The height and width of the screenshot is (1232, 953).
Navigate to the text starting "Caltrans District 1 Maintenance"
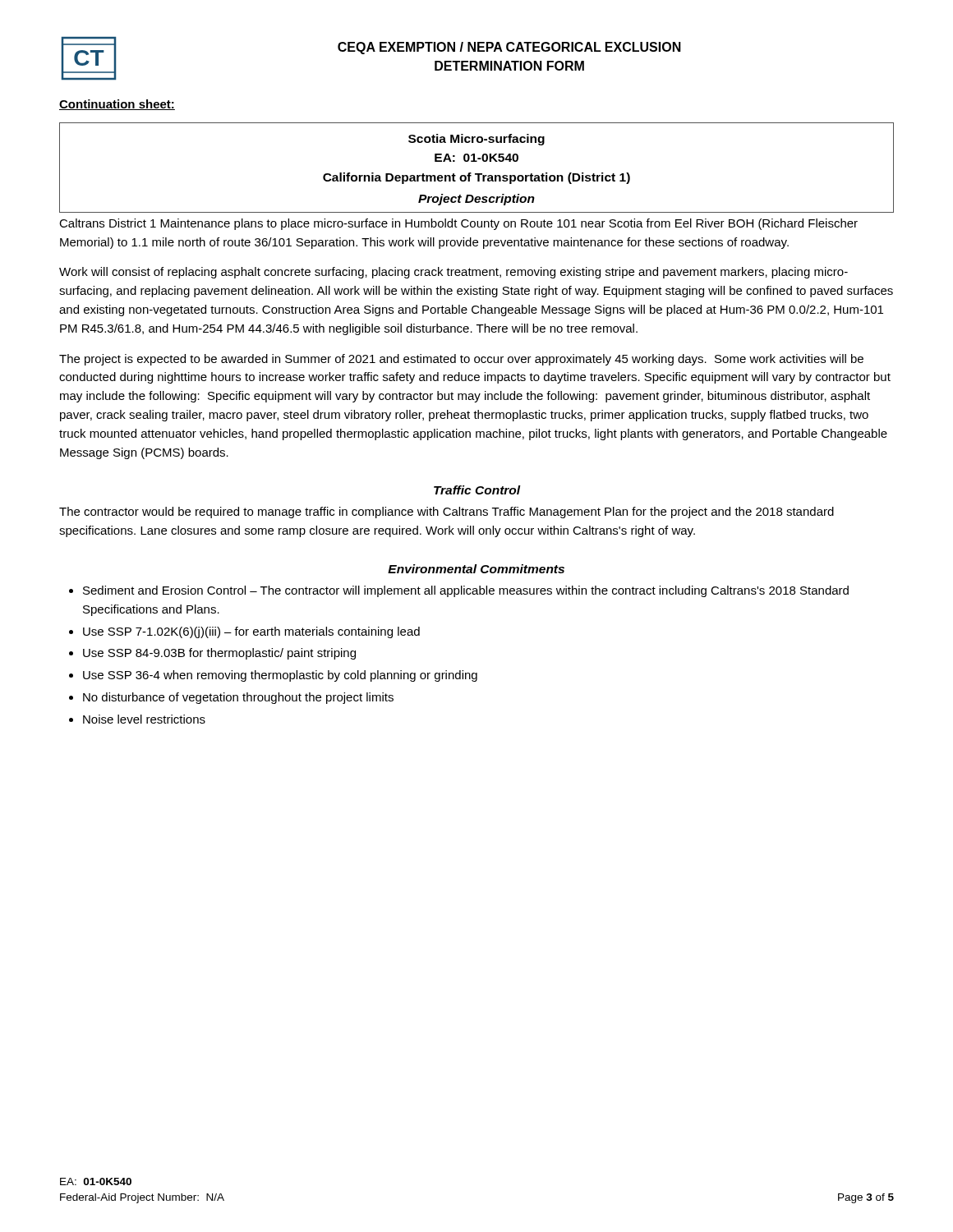click(x=458, y=232)
